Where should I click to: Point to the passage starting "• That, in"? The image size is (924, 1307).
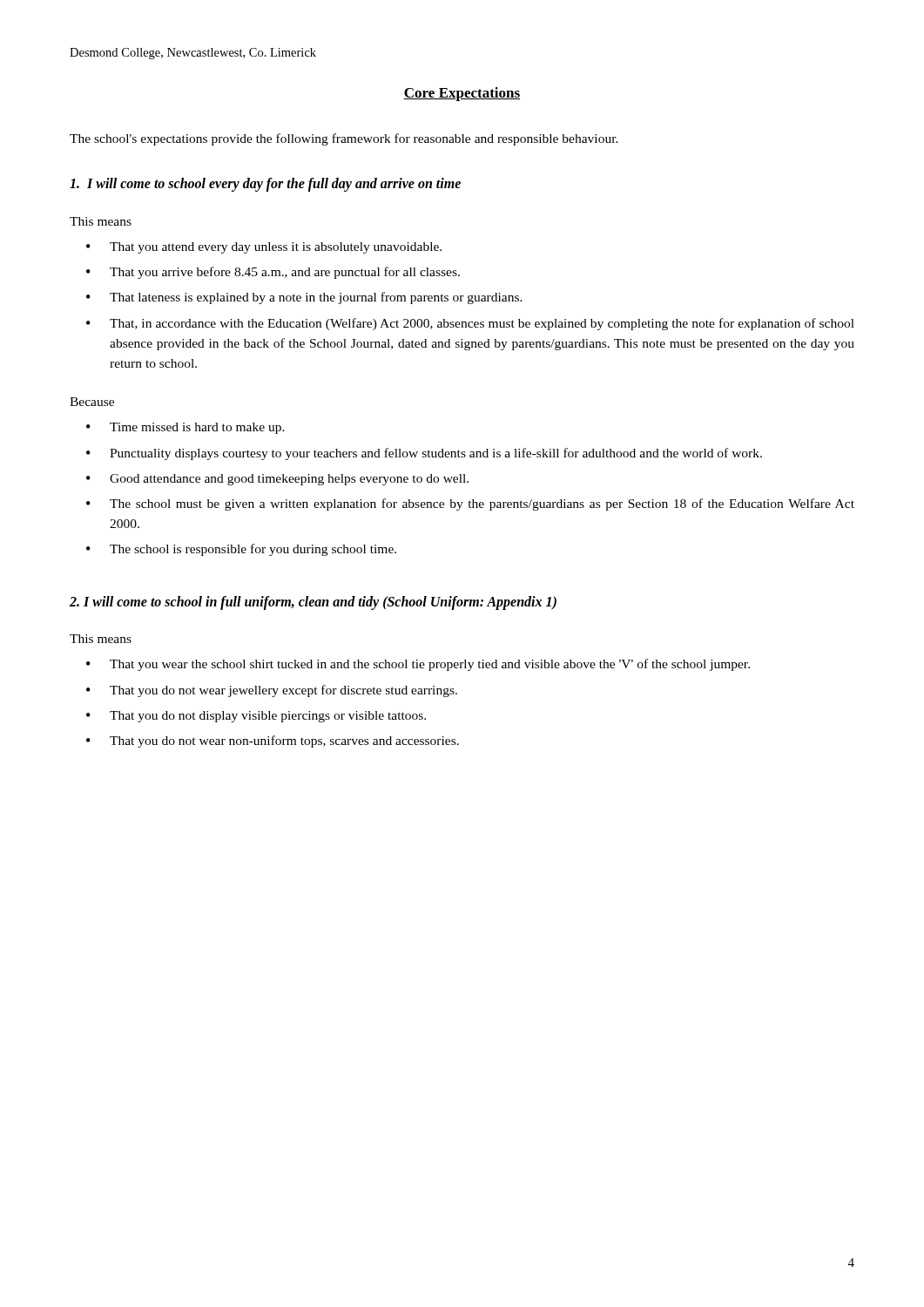[x=470, y=343]
